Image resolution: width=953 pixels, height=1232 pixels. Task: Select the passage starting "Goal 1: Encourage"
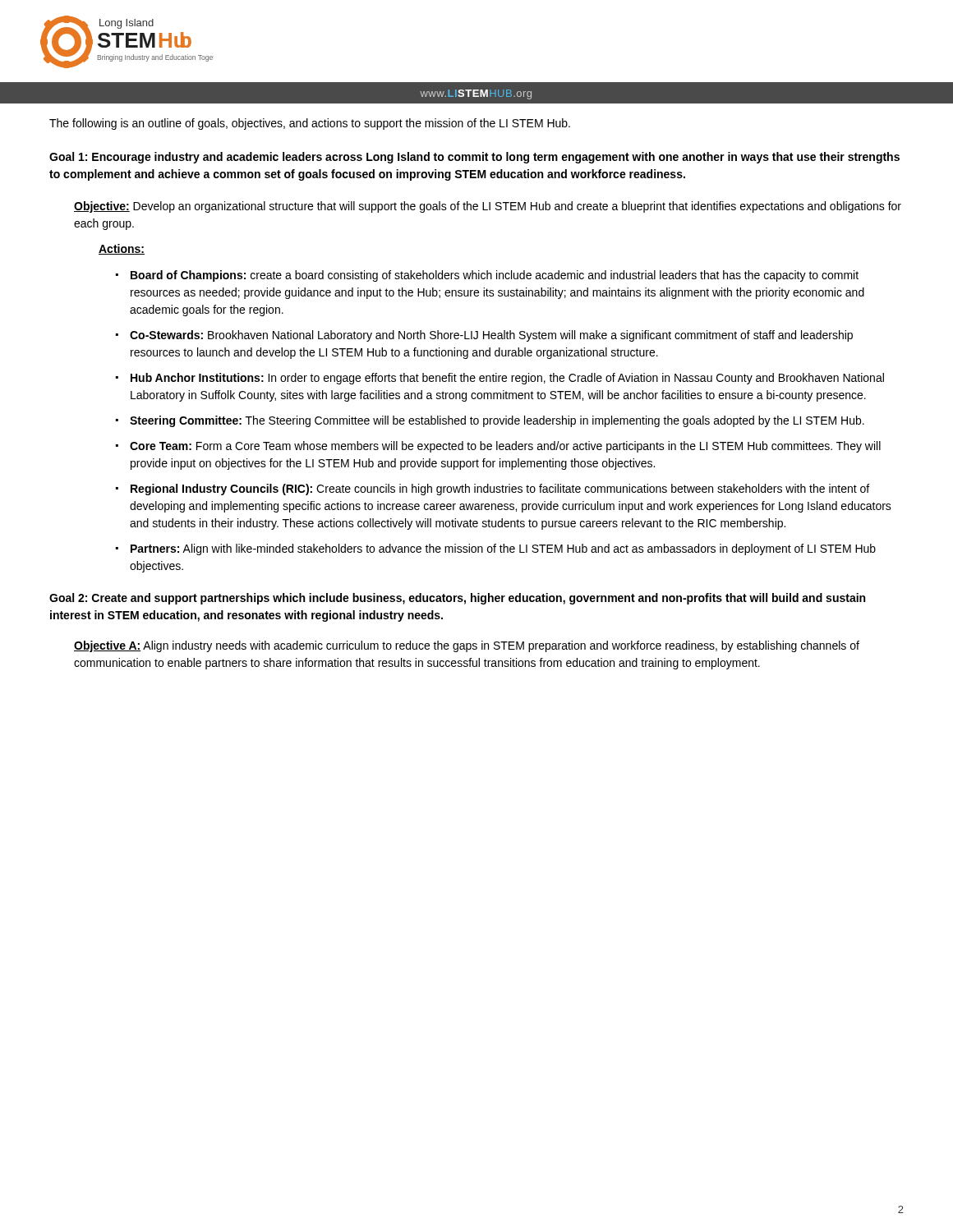[x=475, y=166]
